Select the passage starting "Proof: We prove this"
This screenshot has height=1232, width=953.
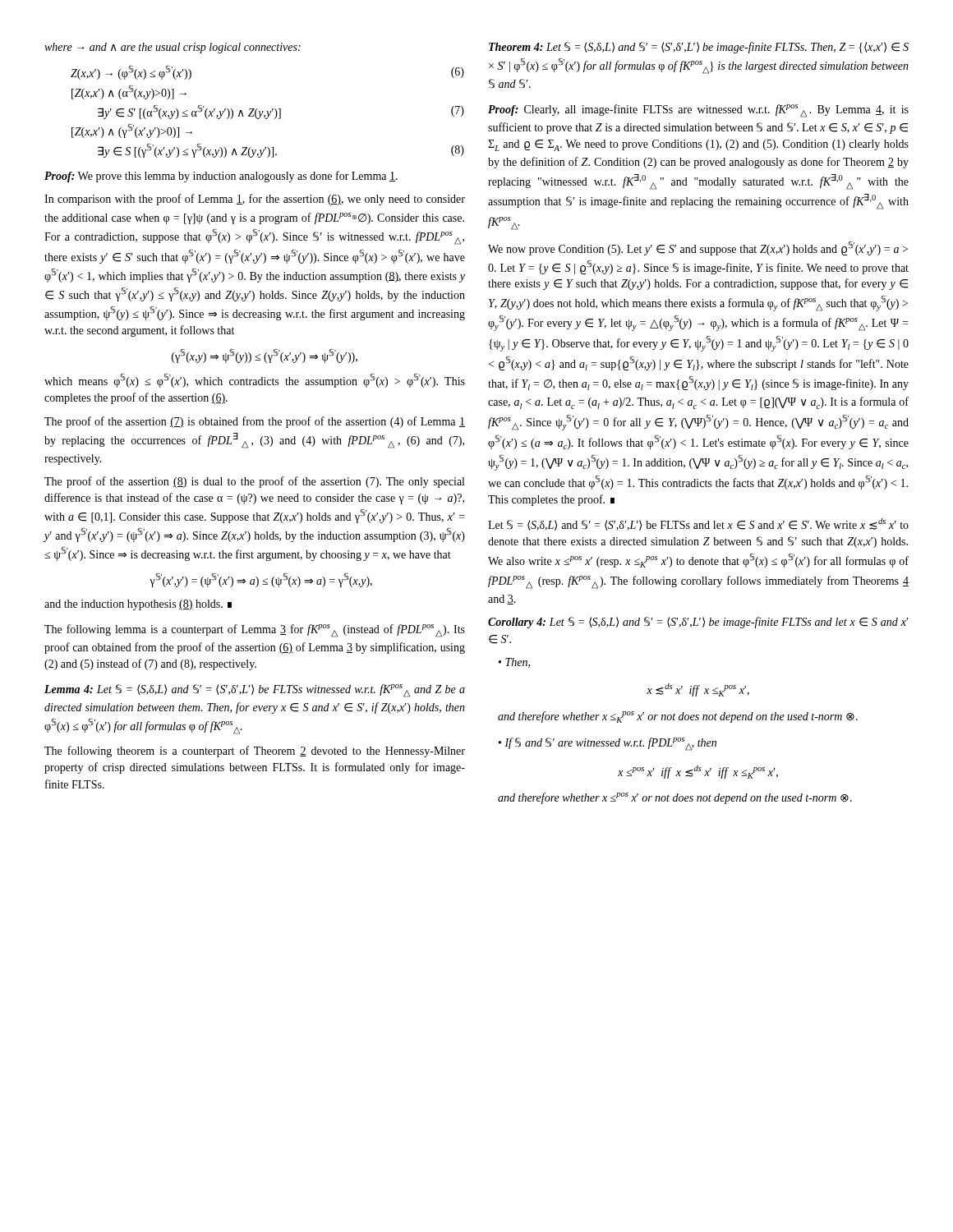coord(221,176)
